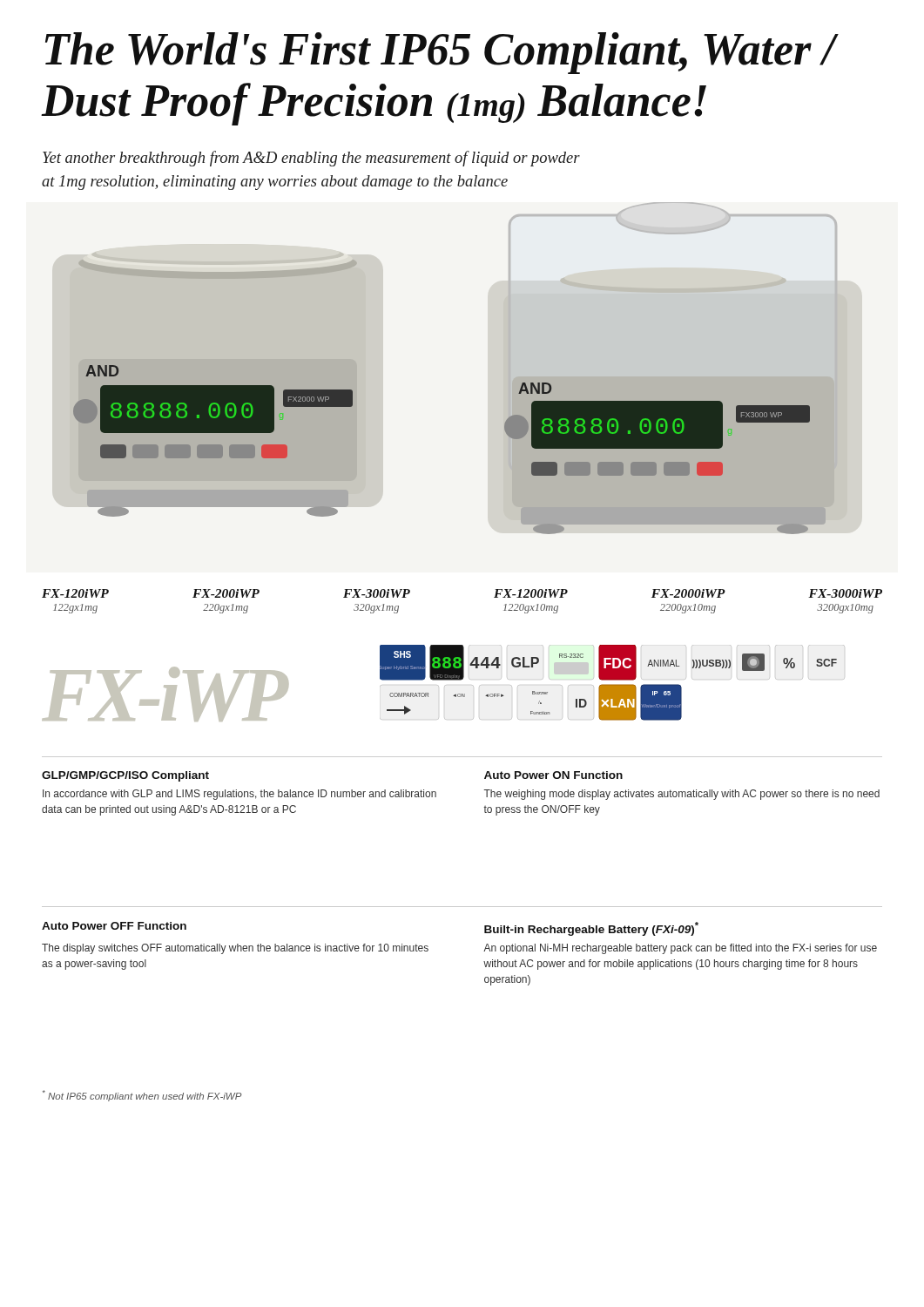Image resolution: width=924 pixels, height=1307 pixels.
Task: Locate the photo
Action: pyautogui.click(x=462, y=387)
